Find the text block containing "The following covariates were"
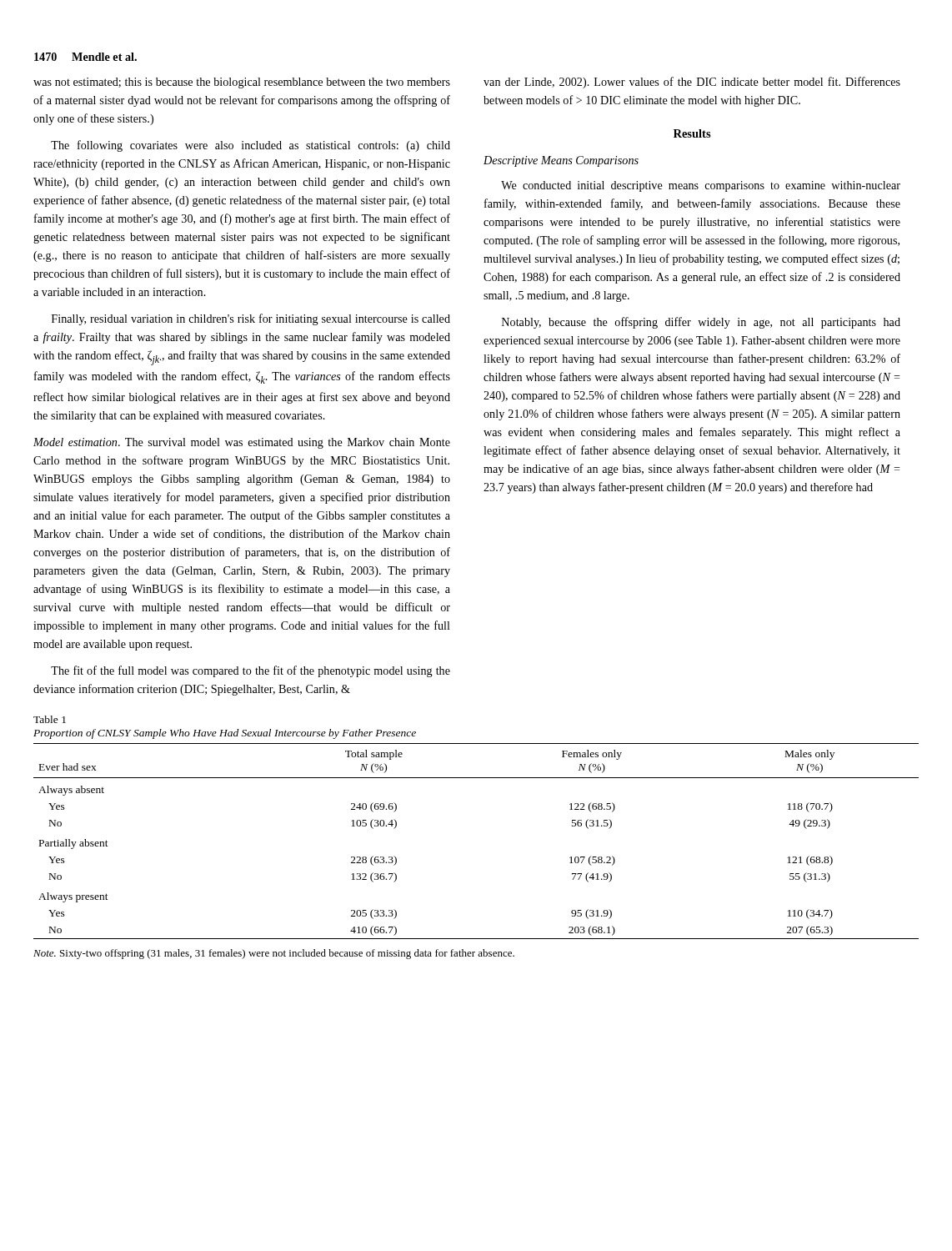The width and height of the screenshot is (952, 1251). click(x=242, y=219)
